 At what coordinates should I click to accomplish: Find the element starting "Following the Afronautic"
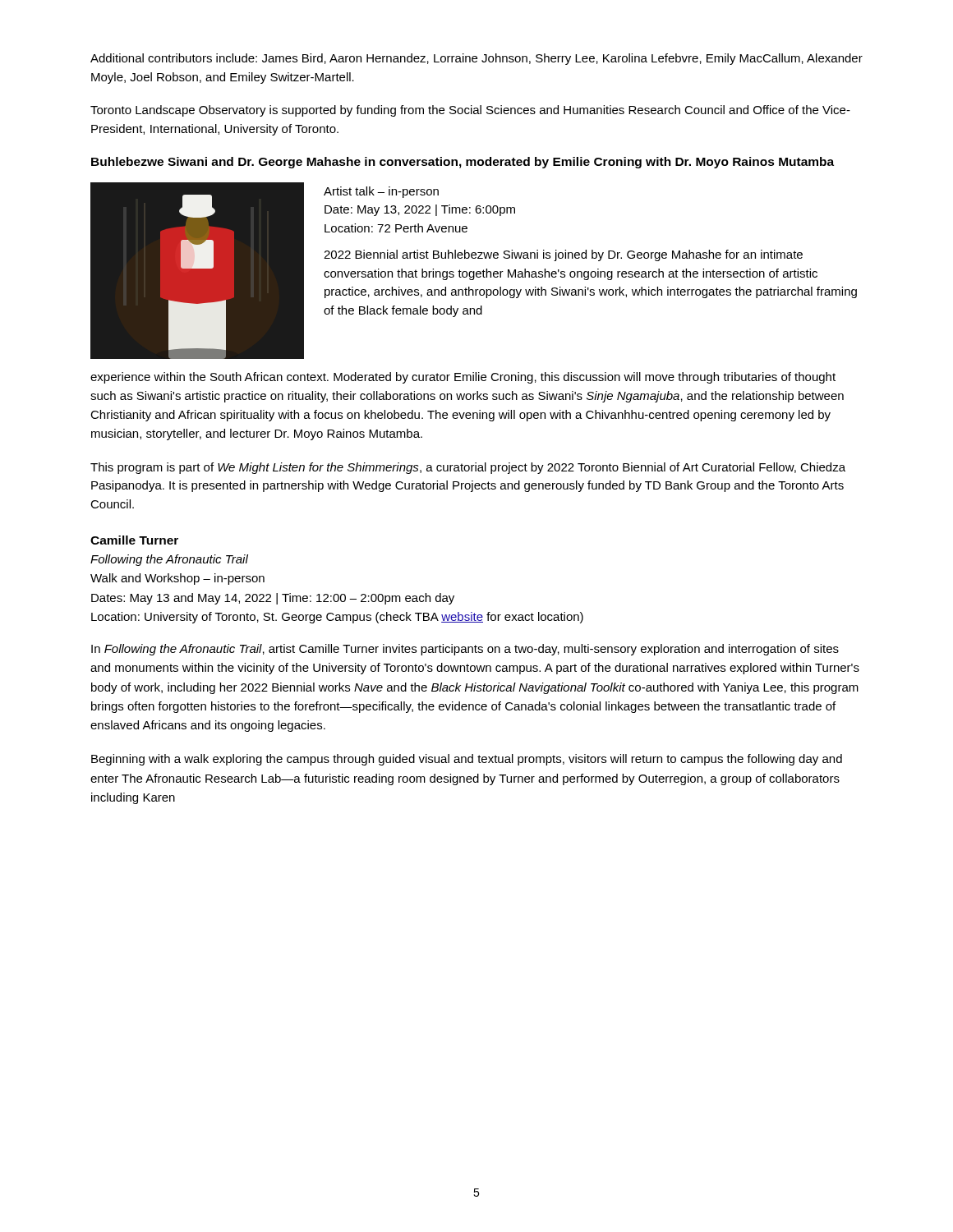pyautogui.click(x=169, y=560)
